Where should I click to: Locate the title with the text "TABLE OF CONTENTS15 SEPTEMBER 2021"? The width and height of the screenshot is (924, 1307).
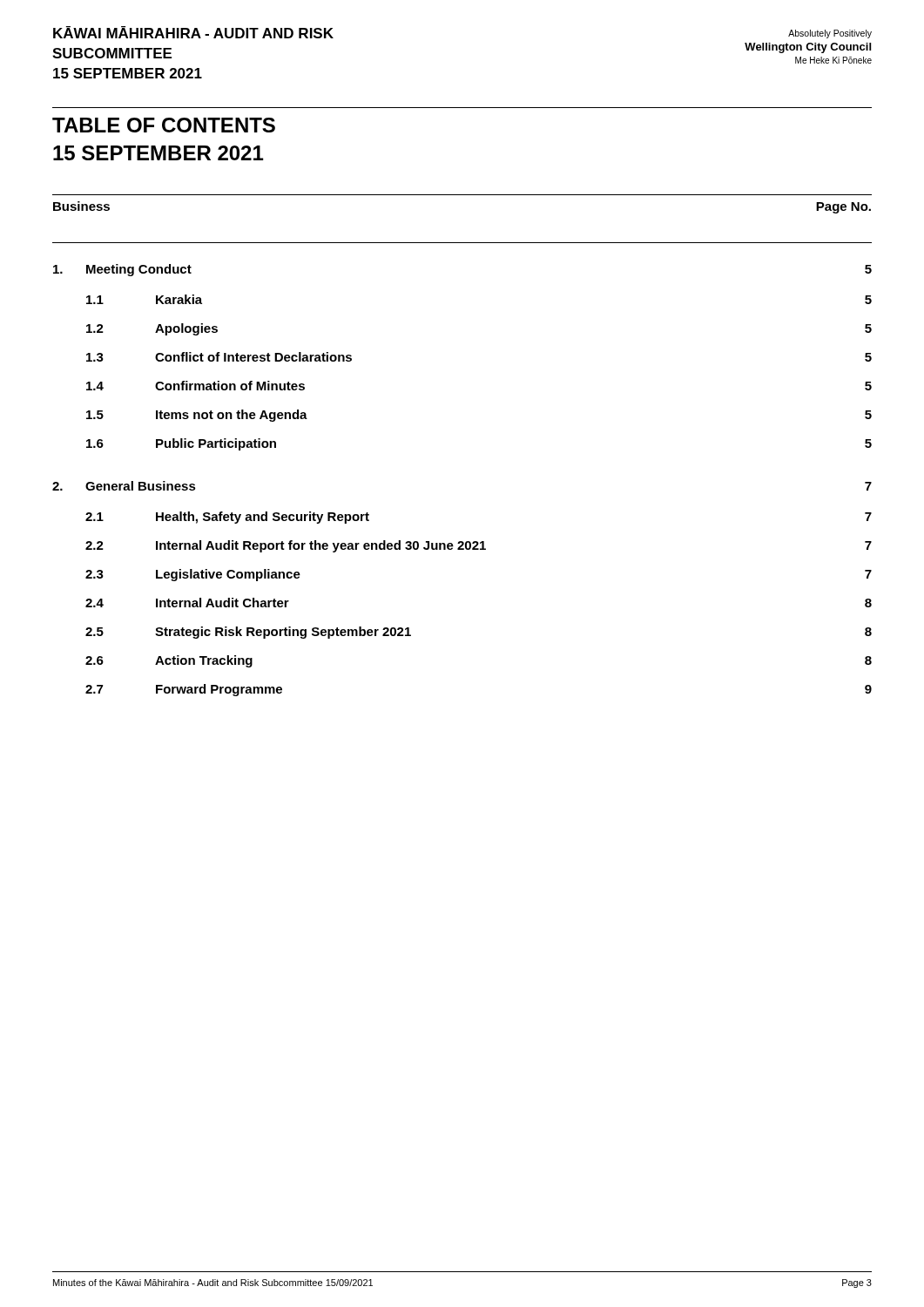pos(164,140)
